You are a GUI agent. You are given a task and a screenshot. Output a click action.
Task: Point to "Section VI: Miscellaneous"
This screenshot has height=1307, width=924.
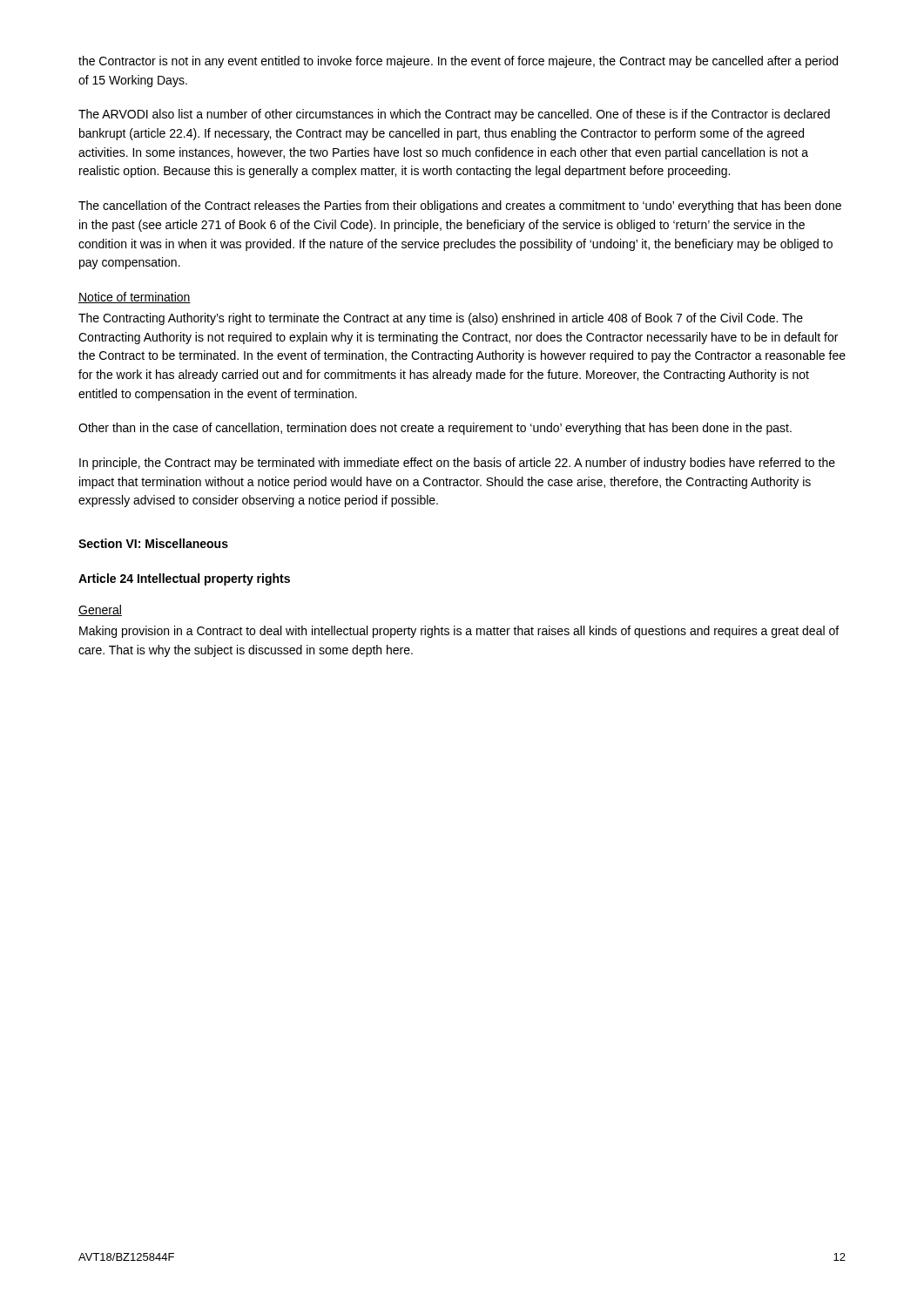(x=153, y=544)
